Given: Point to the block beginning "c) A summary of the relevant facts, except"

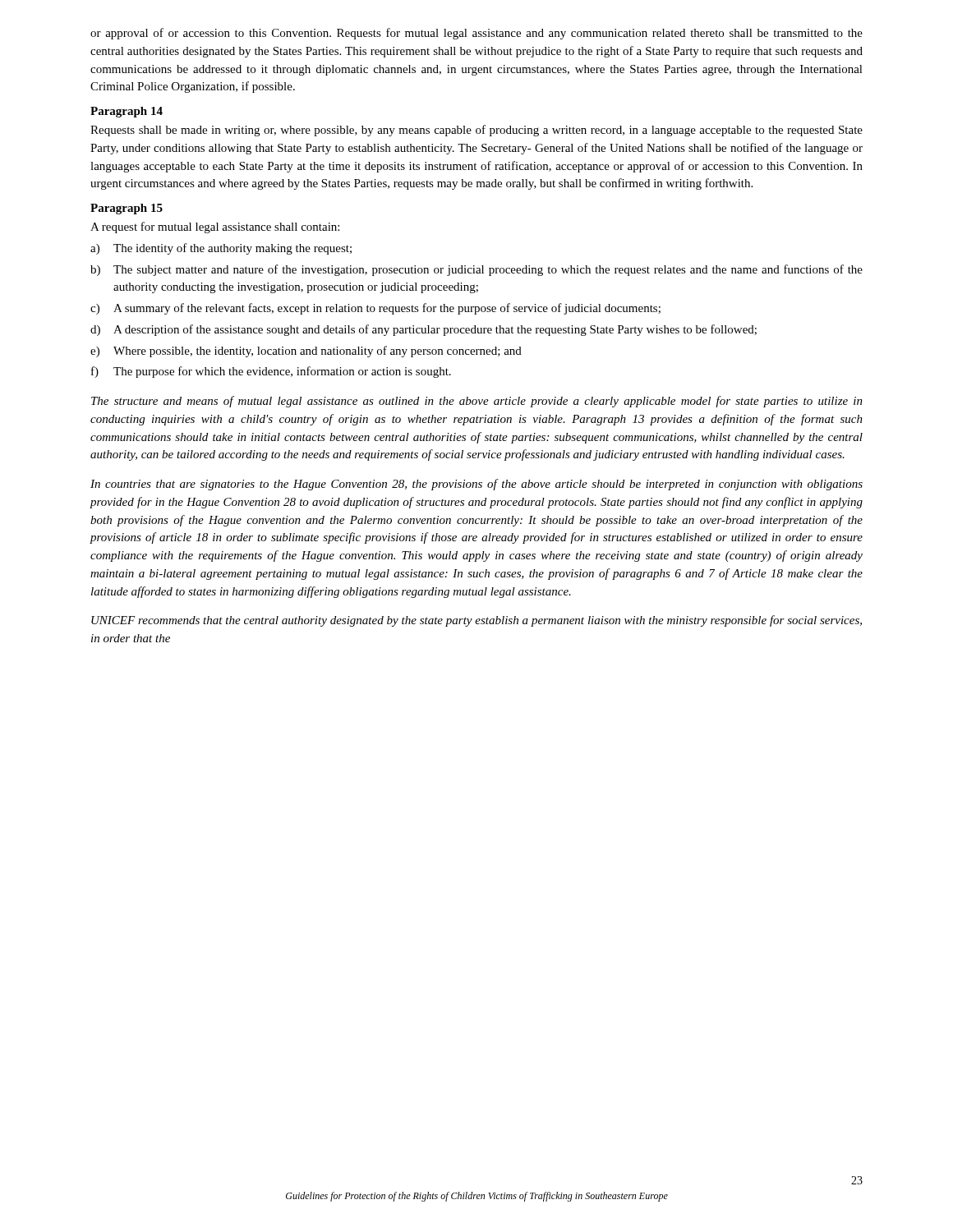Looking at the screenshot, I should point(476,309).
